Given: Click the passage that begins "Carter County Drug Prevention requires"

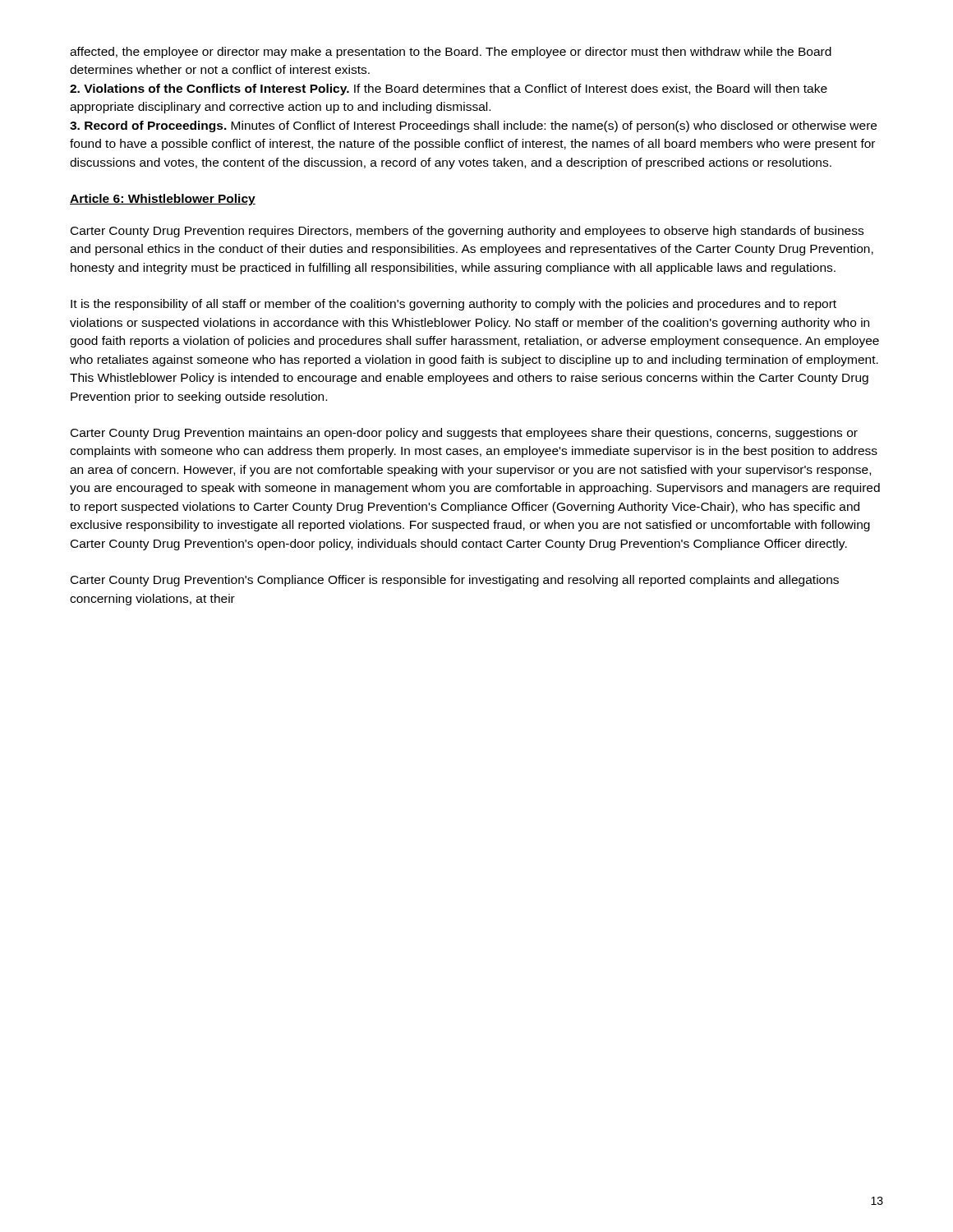Looking at the screenshot, I should point(476,249).
